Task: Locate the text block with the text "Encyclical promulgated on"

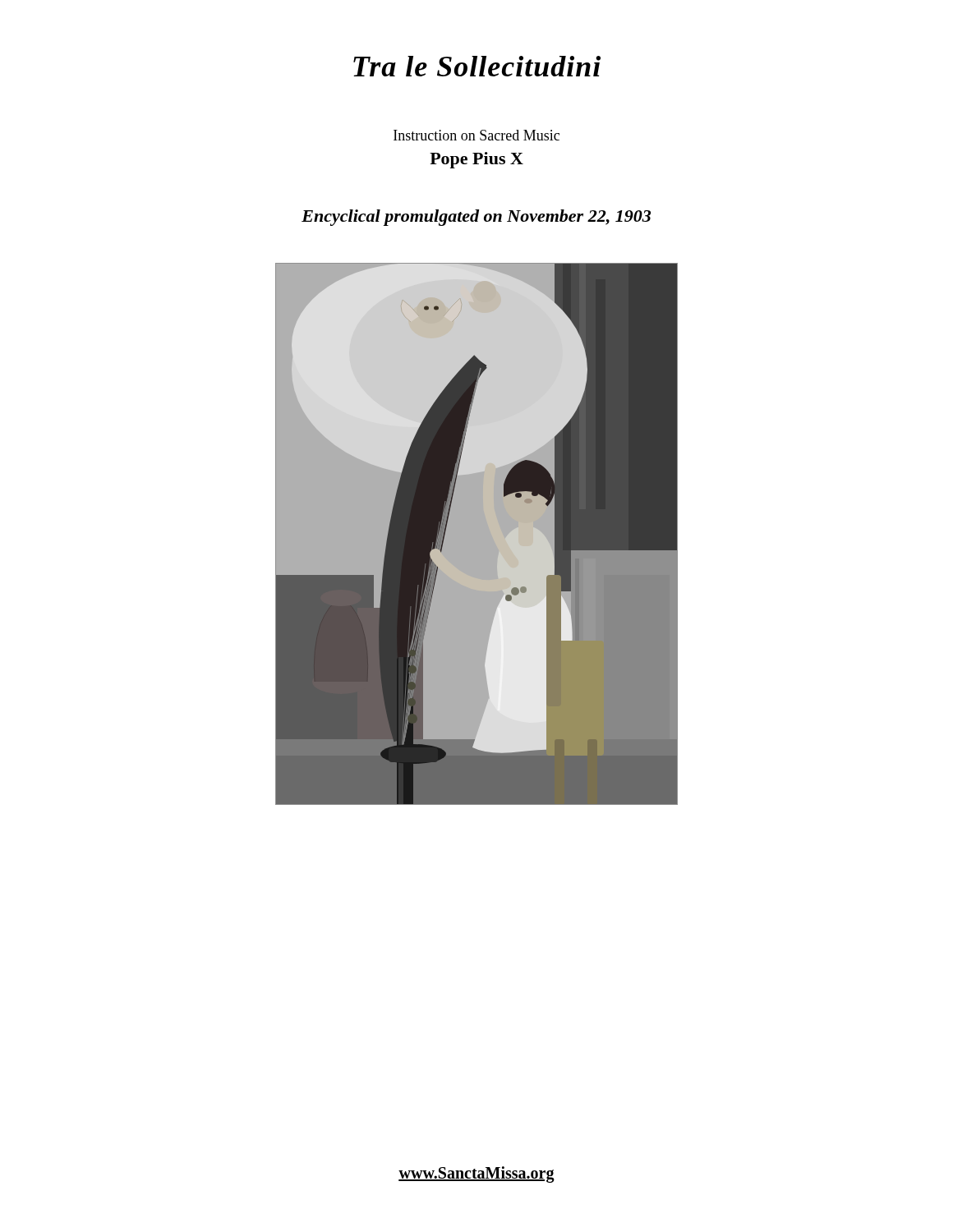Action: (476, 216)
